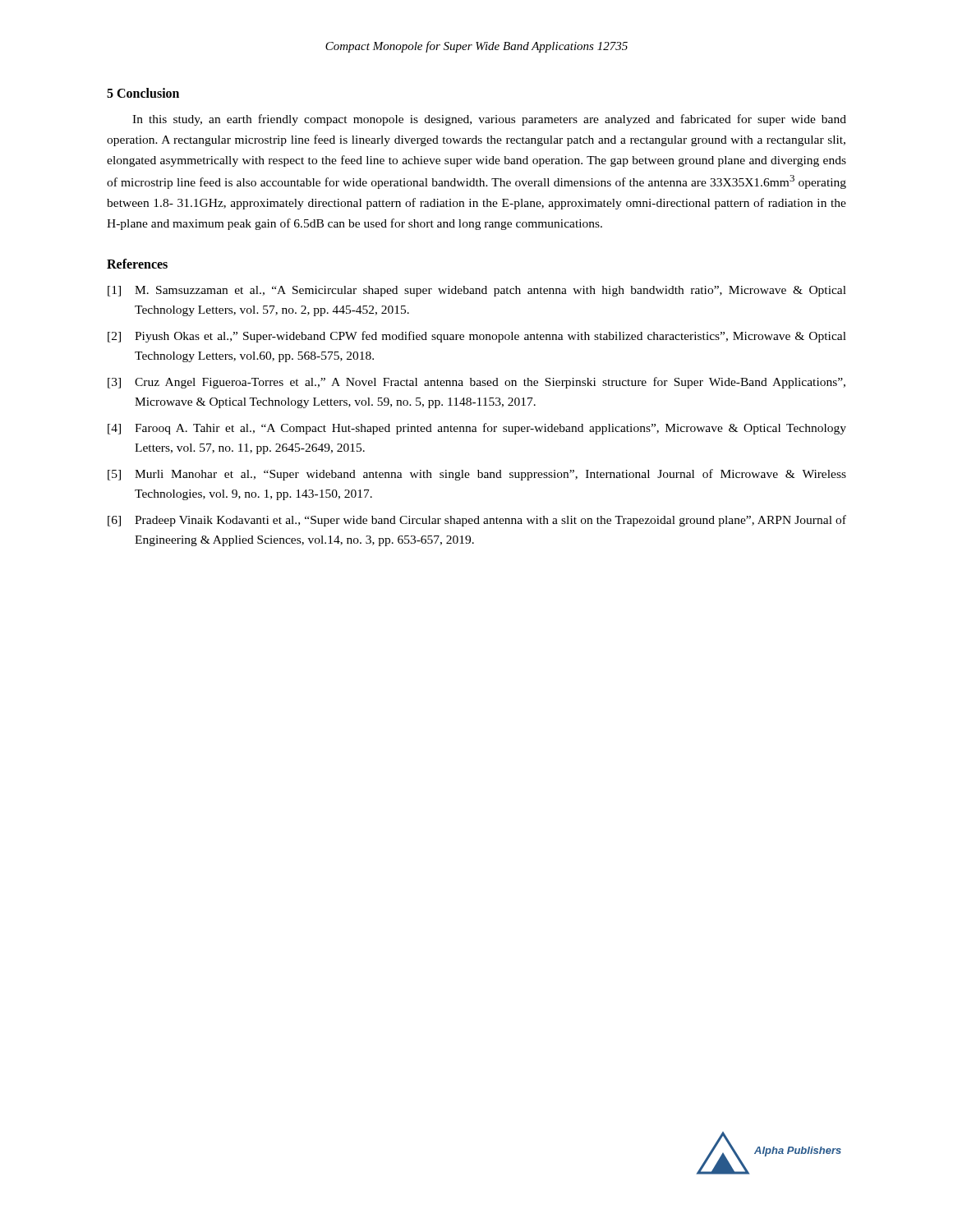
Task: Locate the block of text that opens with "In this study, an earth friendly compact"
Action: [x=476, y=171]
